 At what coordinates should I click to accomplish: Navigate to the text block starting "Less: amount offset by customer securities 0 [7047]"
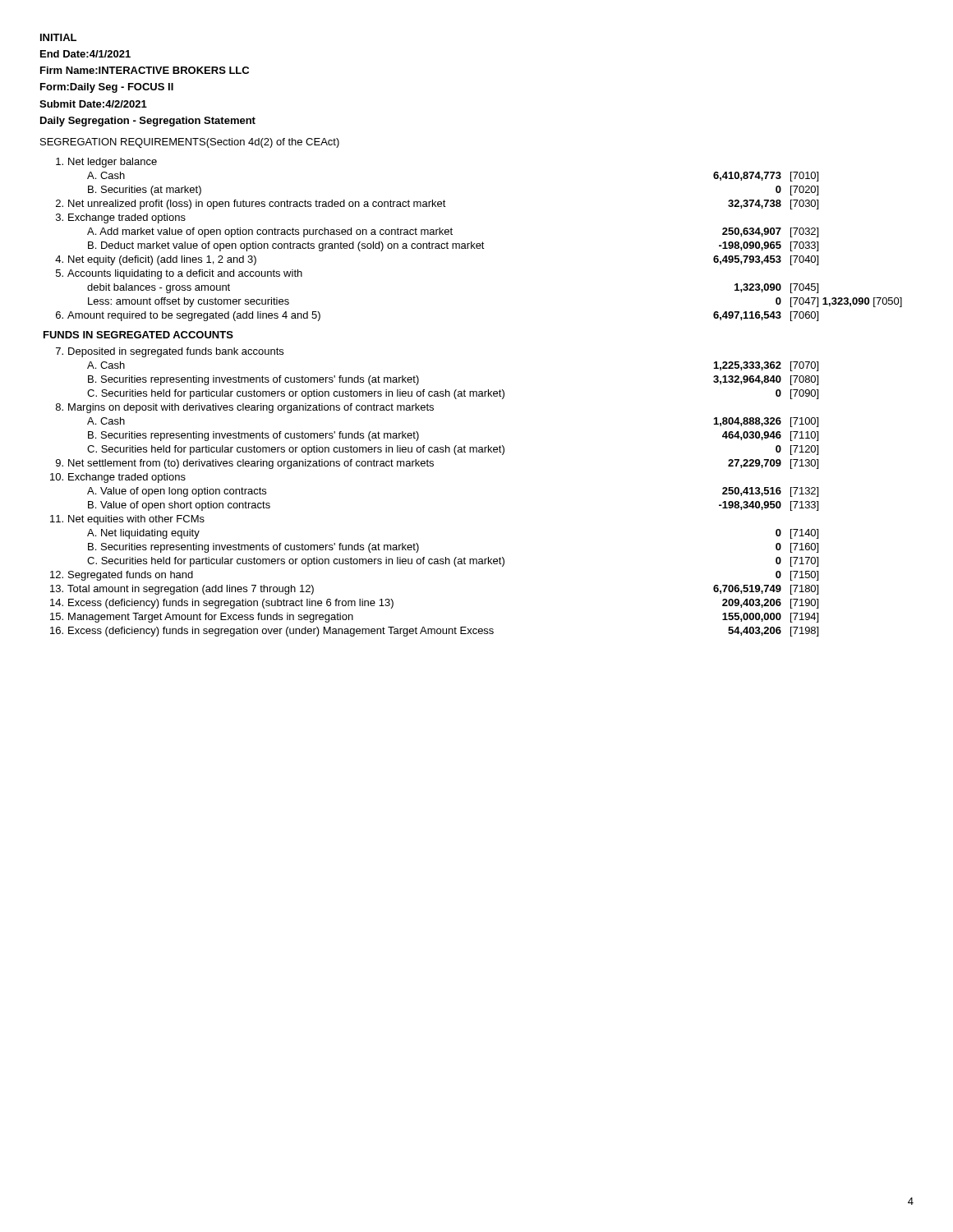[189, 302]
